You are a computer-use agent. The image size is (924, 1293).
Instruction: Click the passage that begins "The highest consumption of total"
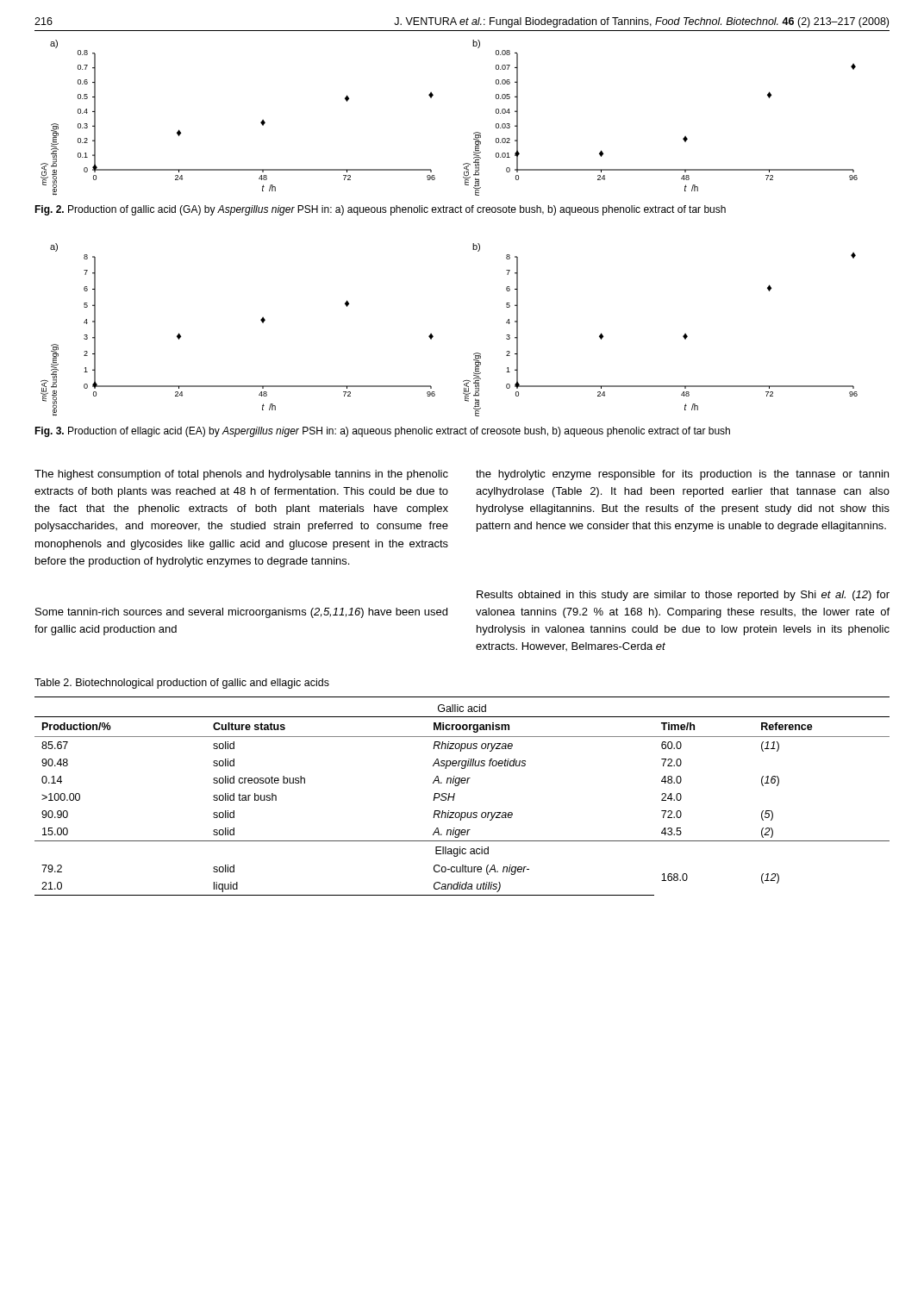click(x=241, y=517)
